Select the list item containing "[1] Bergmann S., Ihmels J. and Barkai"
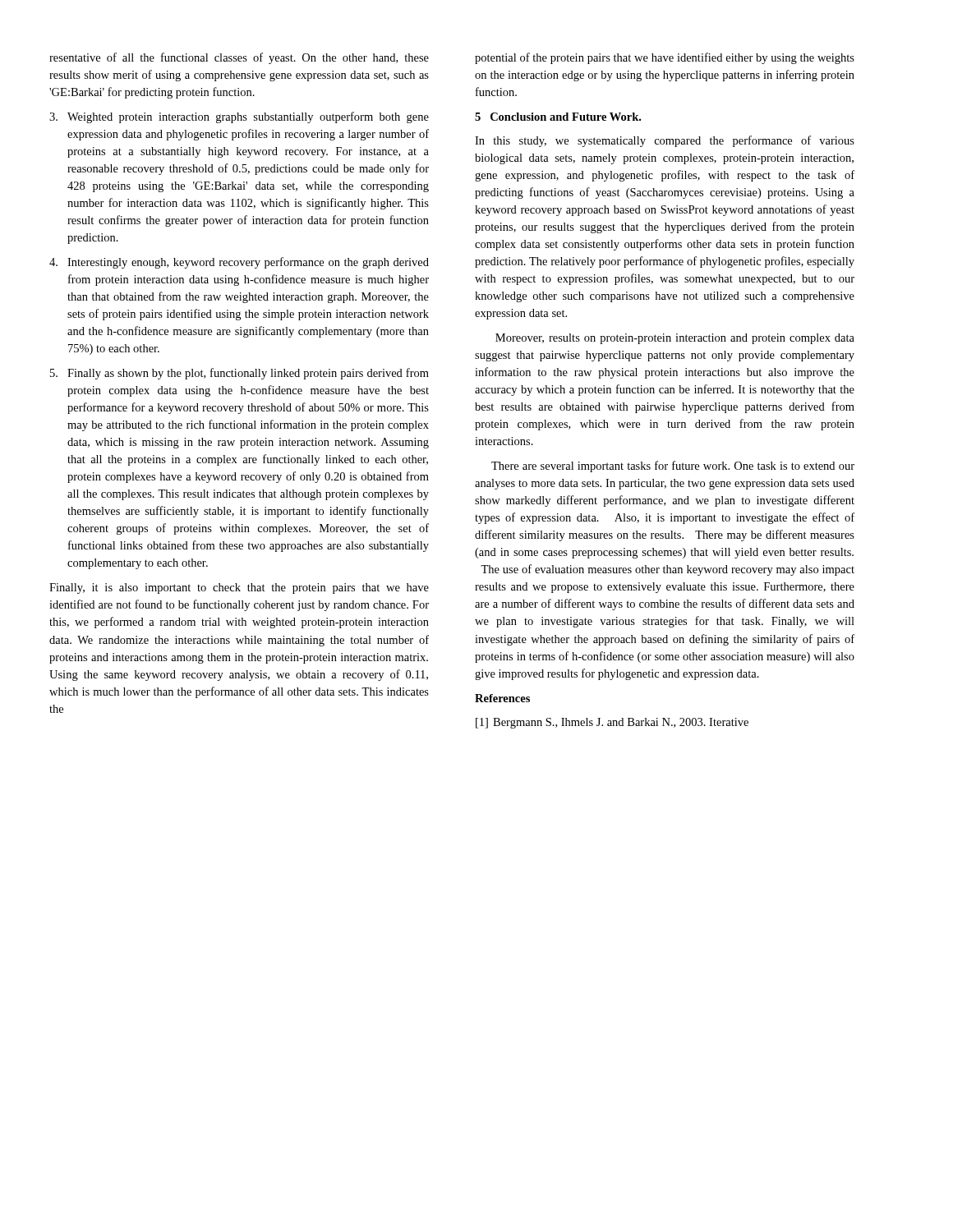 (665, 722)
